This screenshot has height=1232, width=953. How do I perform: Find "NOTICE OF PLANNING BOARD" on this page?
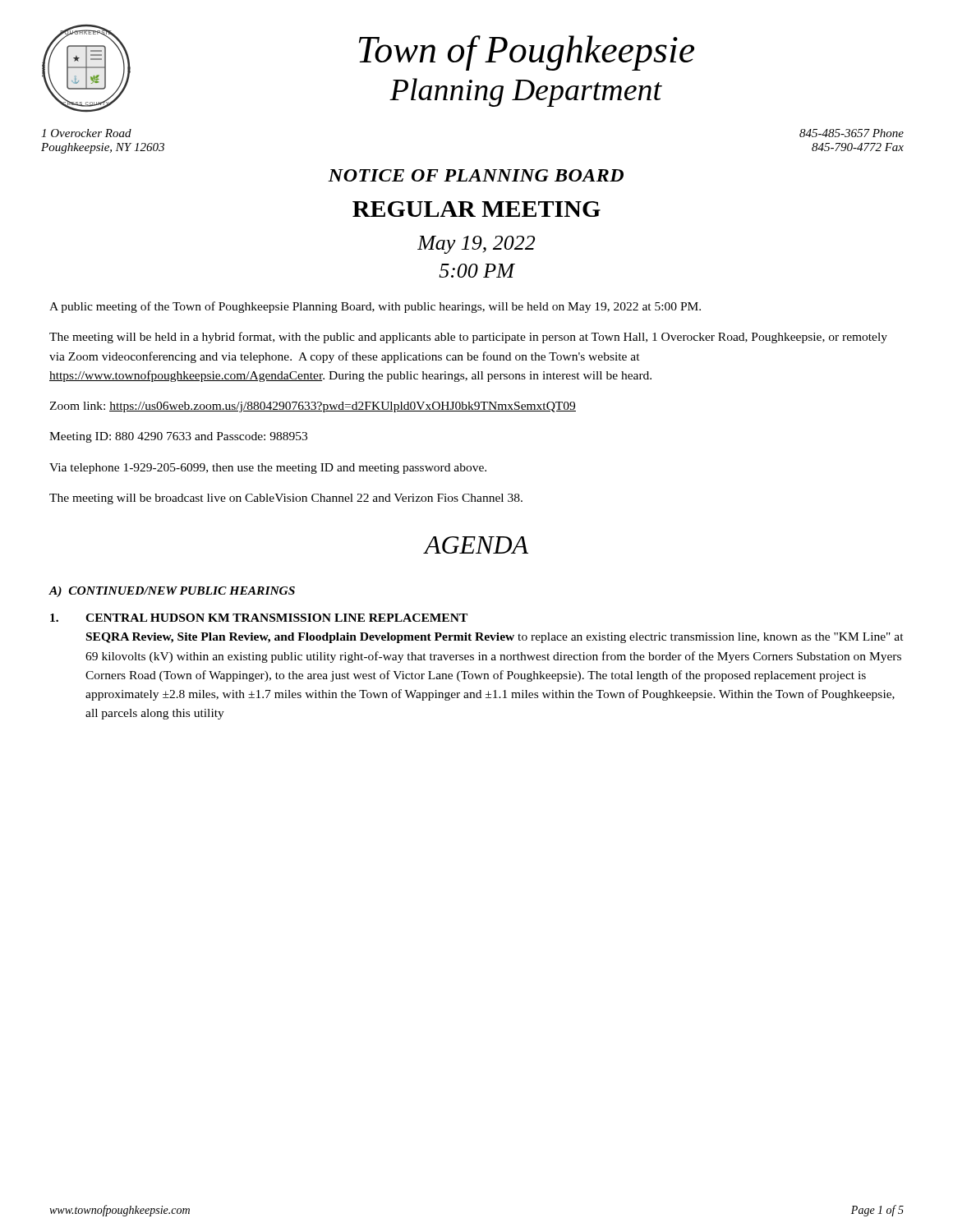(476, 175)
